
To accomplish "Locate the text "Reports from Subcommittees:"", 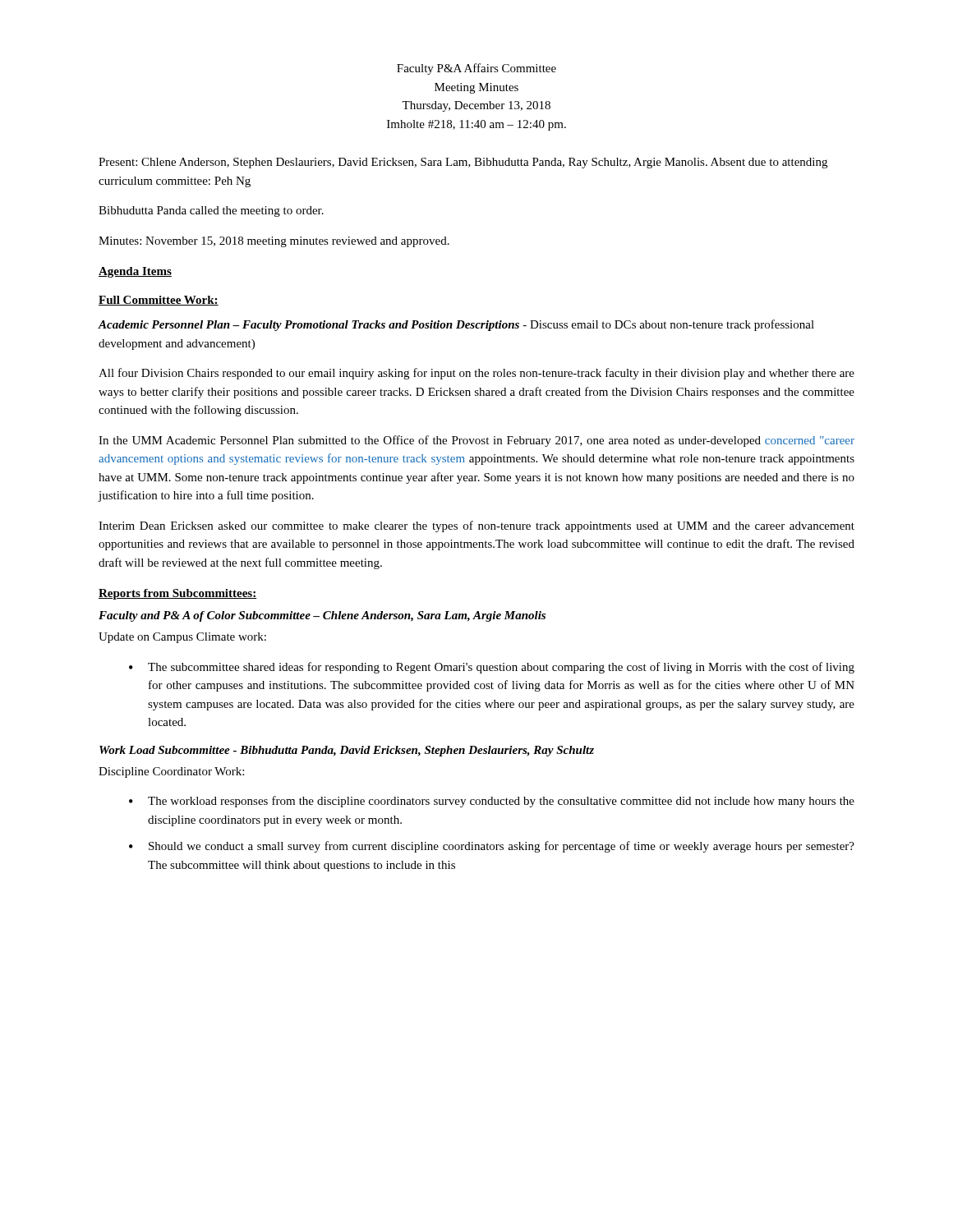I will point(177,593).
